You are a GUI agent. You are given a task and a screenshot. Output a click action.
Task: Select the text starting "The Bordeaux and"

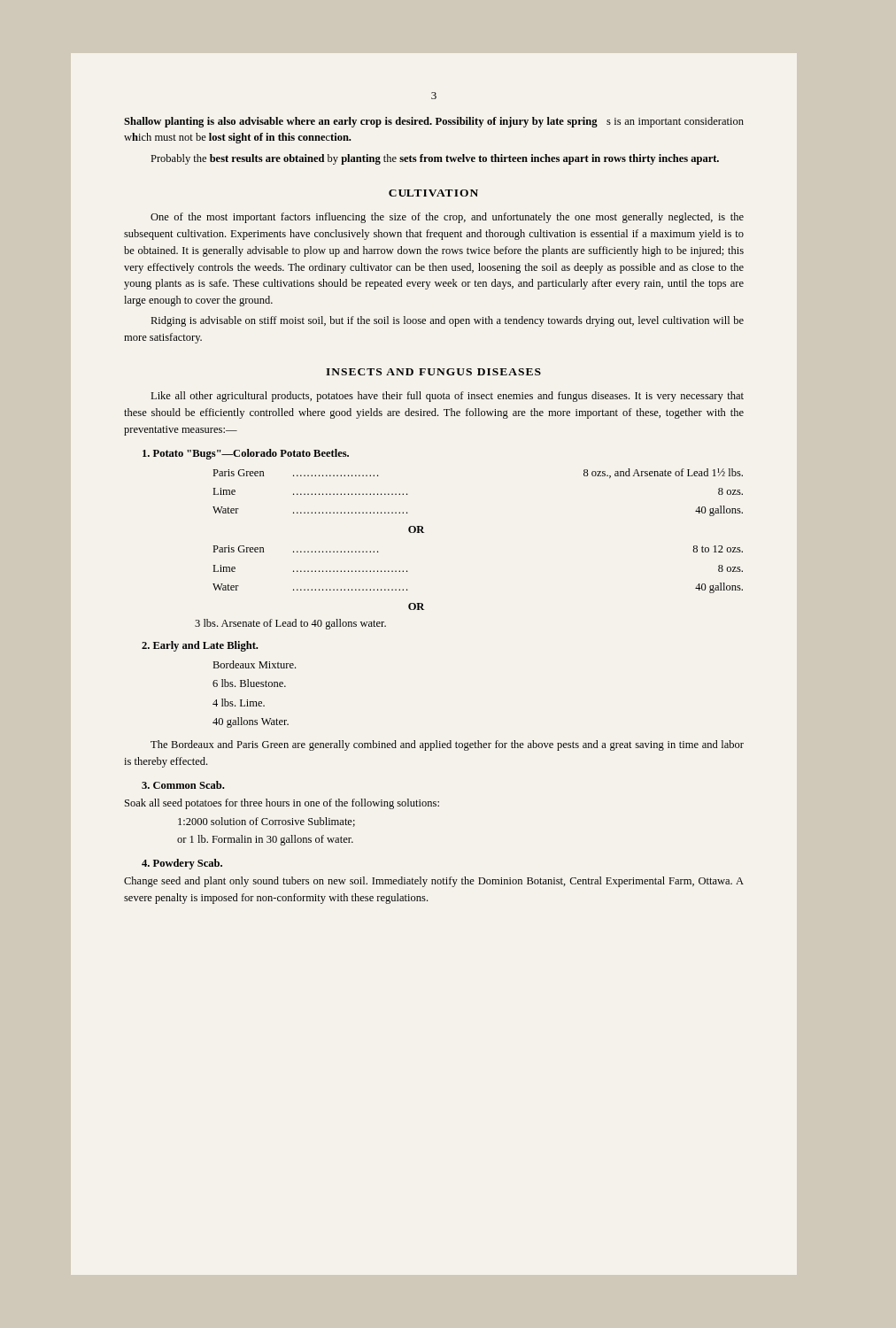434,753
